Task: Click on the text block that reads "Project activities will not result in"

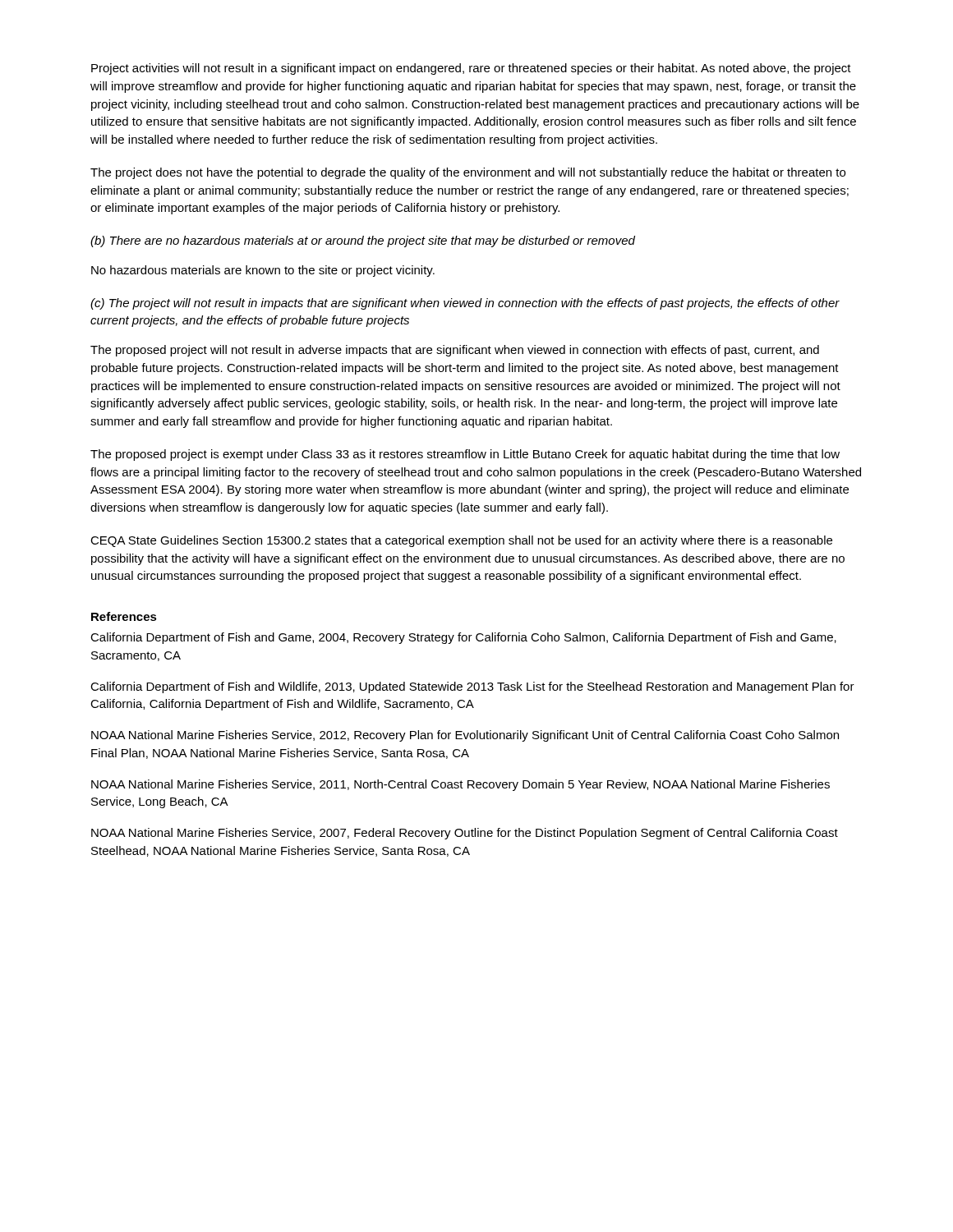Action: point(475,103)
